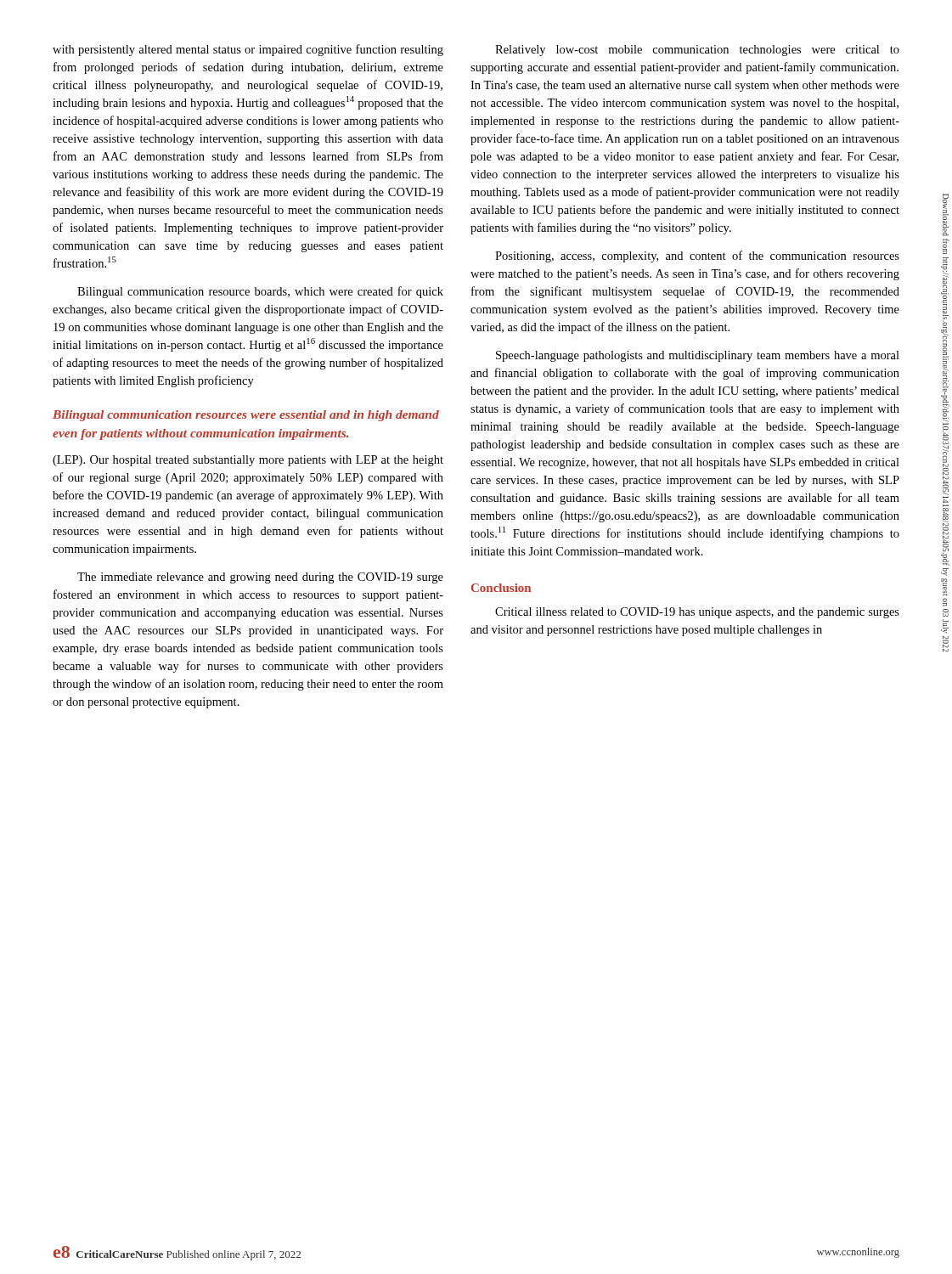Point to the text block starting "with persistently altered mental status"
The image size is (952, 1274).
(x=248, y=157)
